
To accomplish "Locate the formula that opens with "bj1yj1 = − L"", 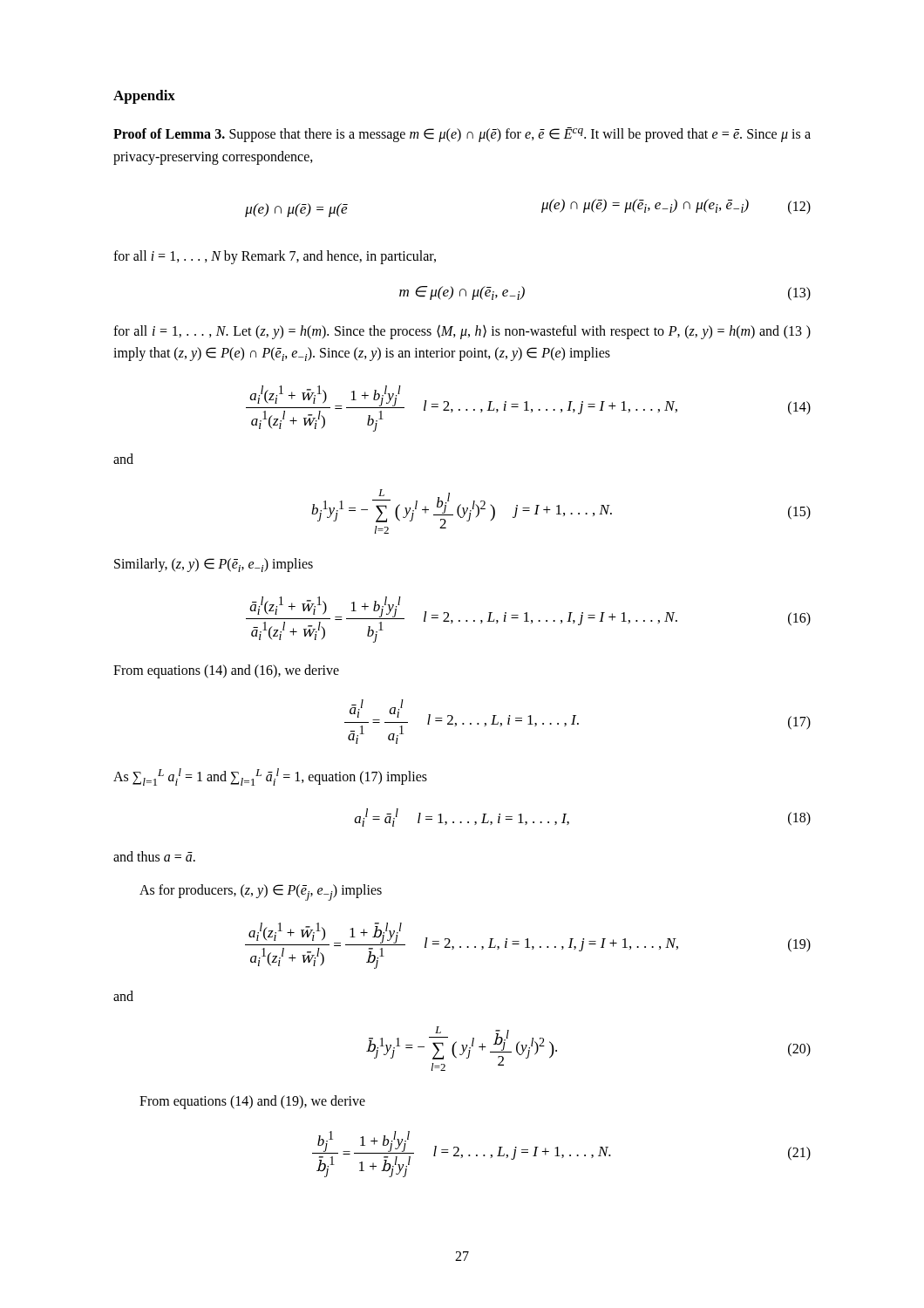I will tap(462, 512).
